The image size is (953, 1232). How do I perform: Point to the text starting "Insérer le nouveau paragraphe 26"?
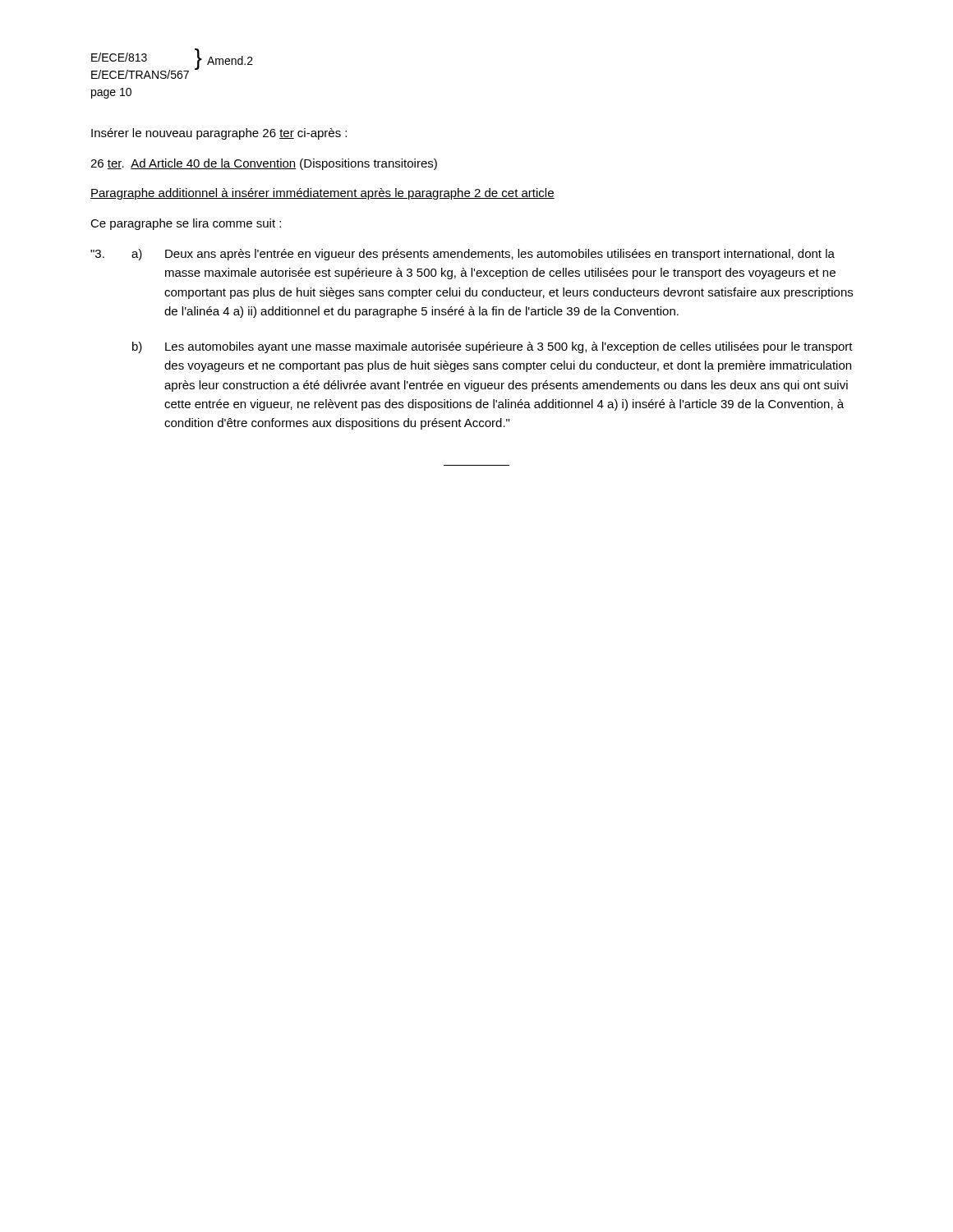(219, 133)
